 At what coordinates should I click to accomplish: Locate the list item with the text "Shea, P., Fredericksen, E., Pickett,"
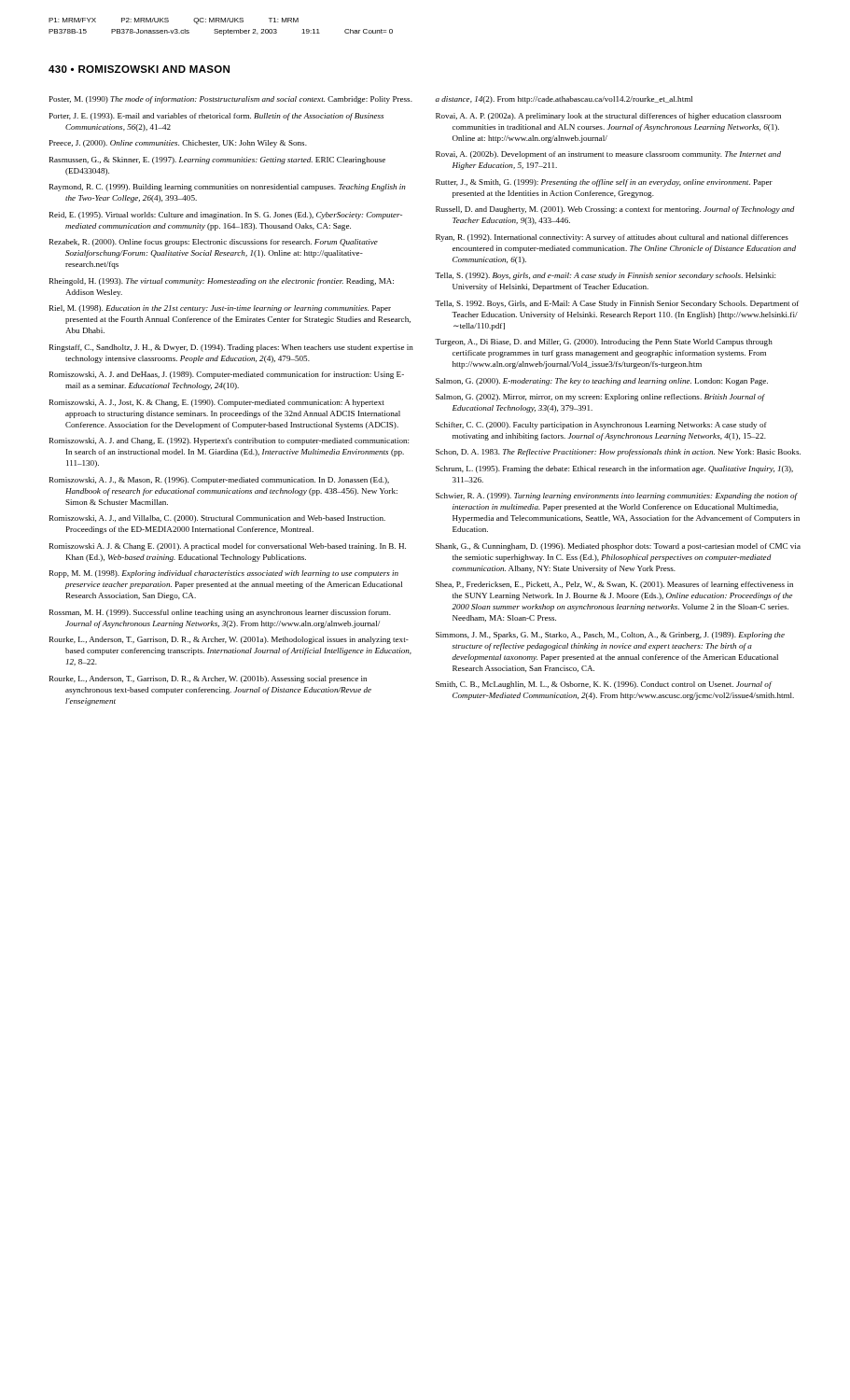click(x=614, y=601)
